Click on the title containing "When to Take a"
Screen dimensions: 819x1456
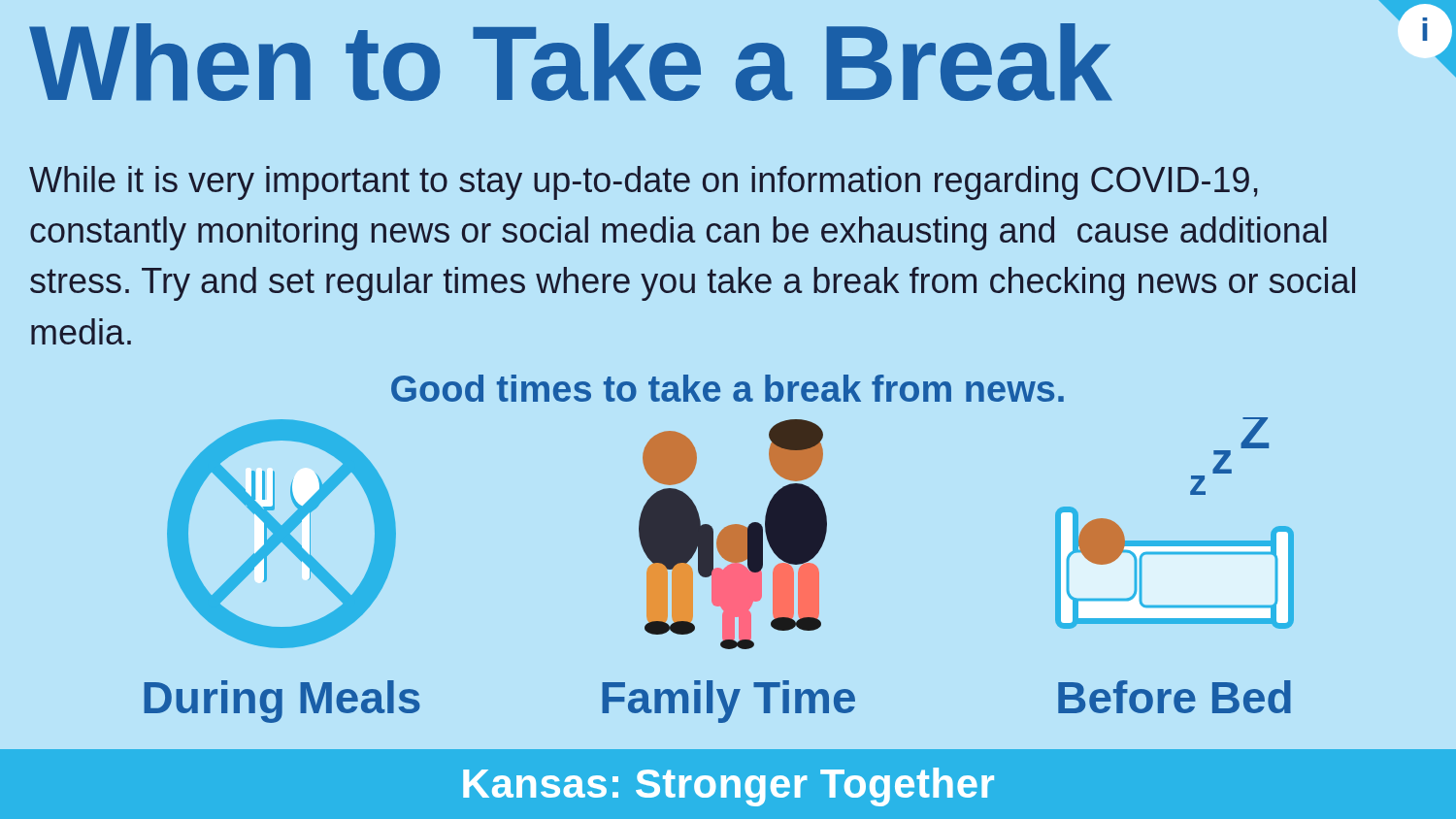570,60
